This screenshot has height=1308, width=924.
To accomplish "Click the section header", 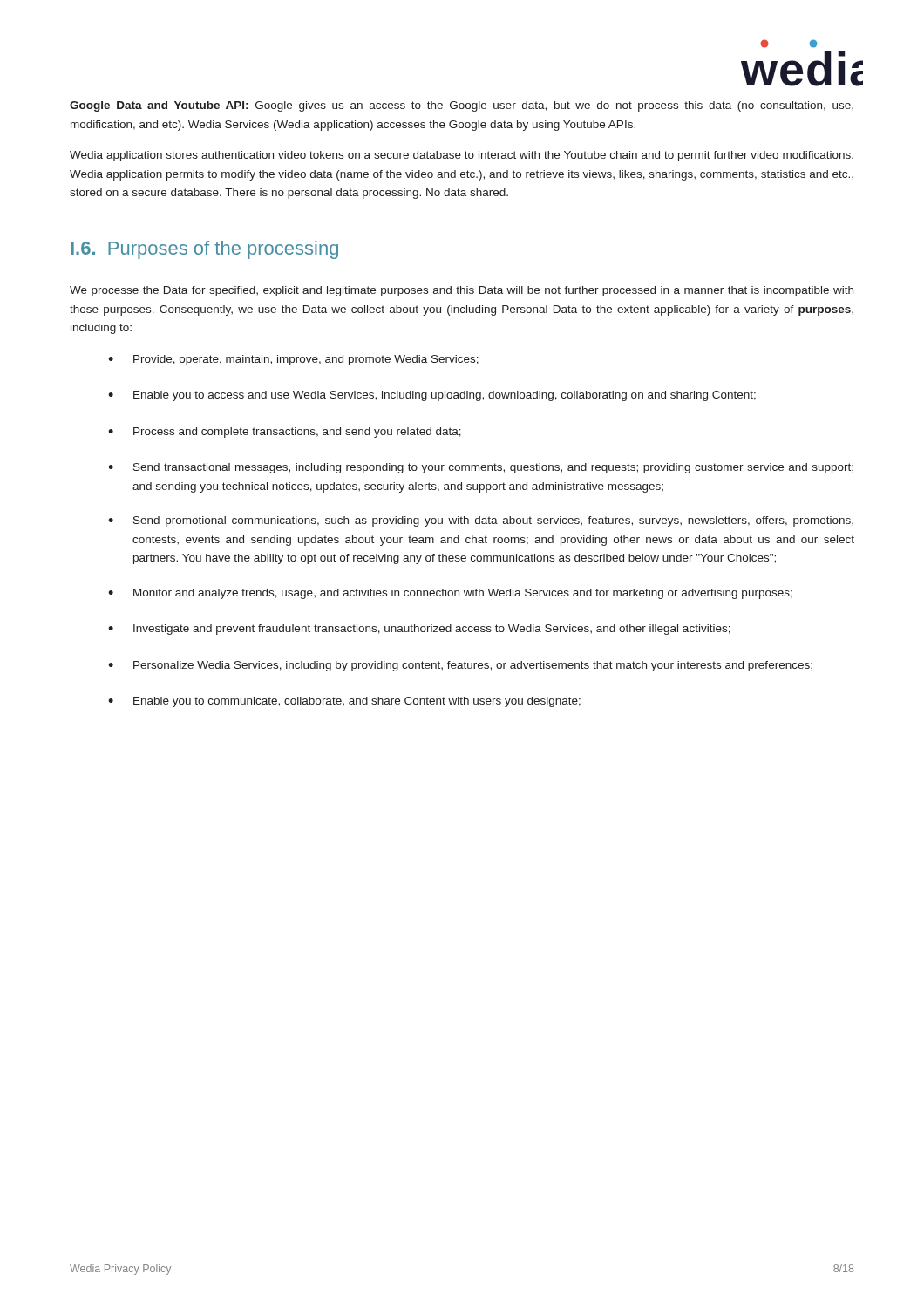I will (205, 248).
